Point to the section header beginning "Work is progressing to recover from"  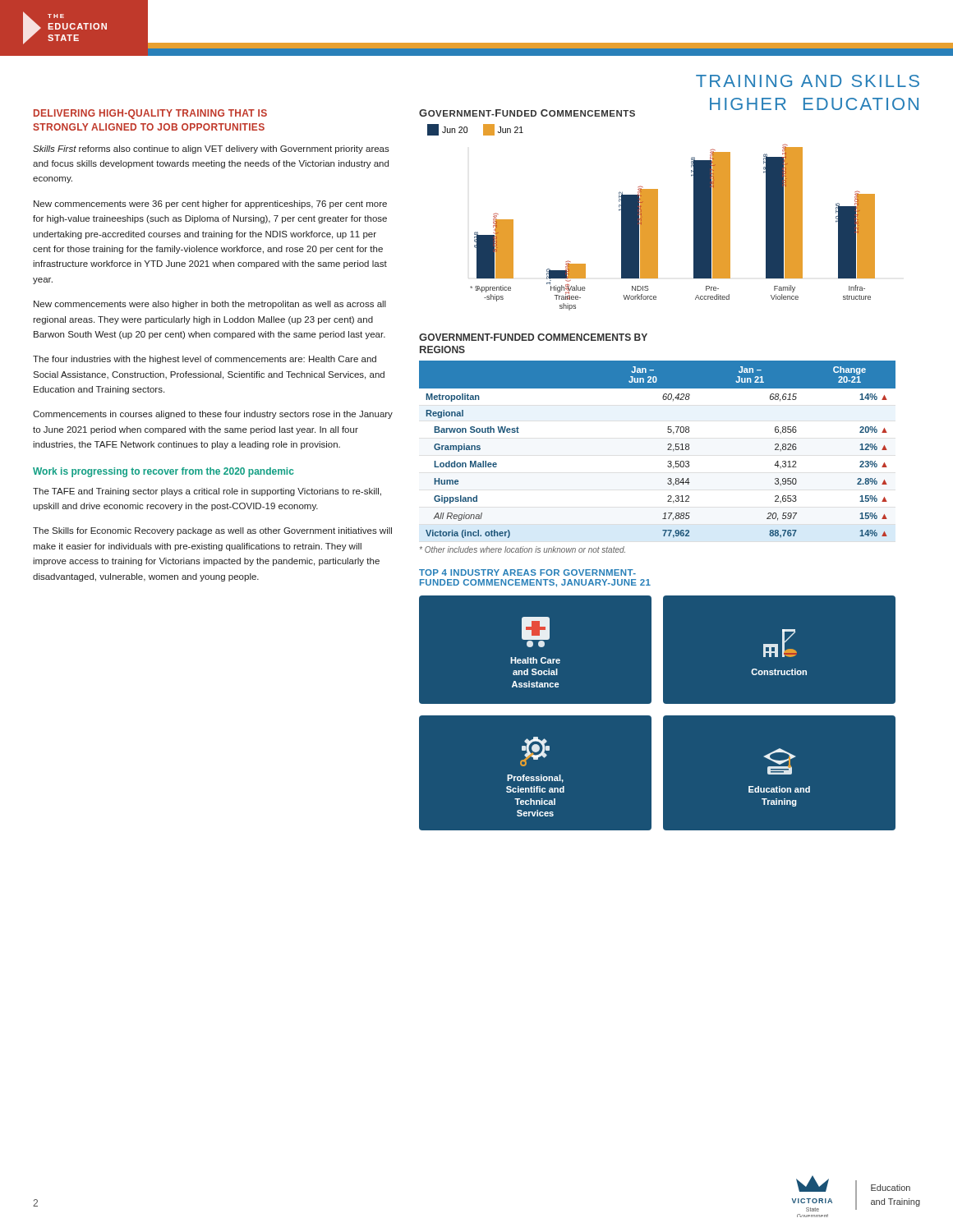tap(163, 471)
